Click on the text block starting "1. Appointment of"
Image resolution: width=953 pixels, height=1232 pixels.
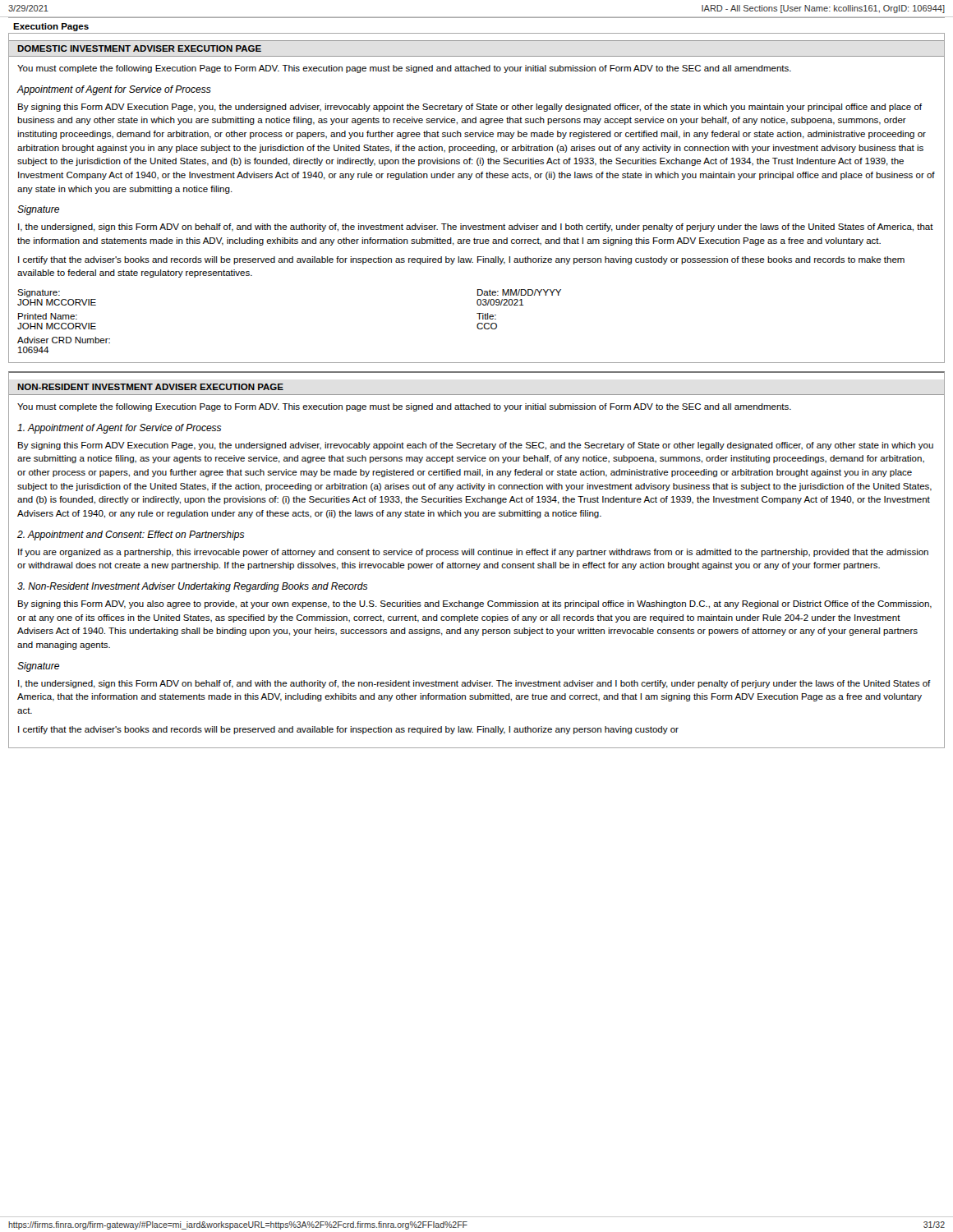[119, 428]
